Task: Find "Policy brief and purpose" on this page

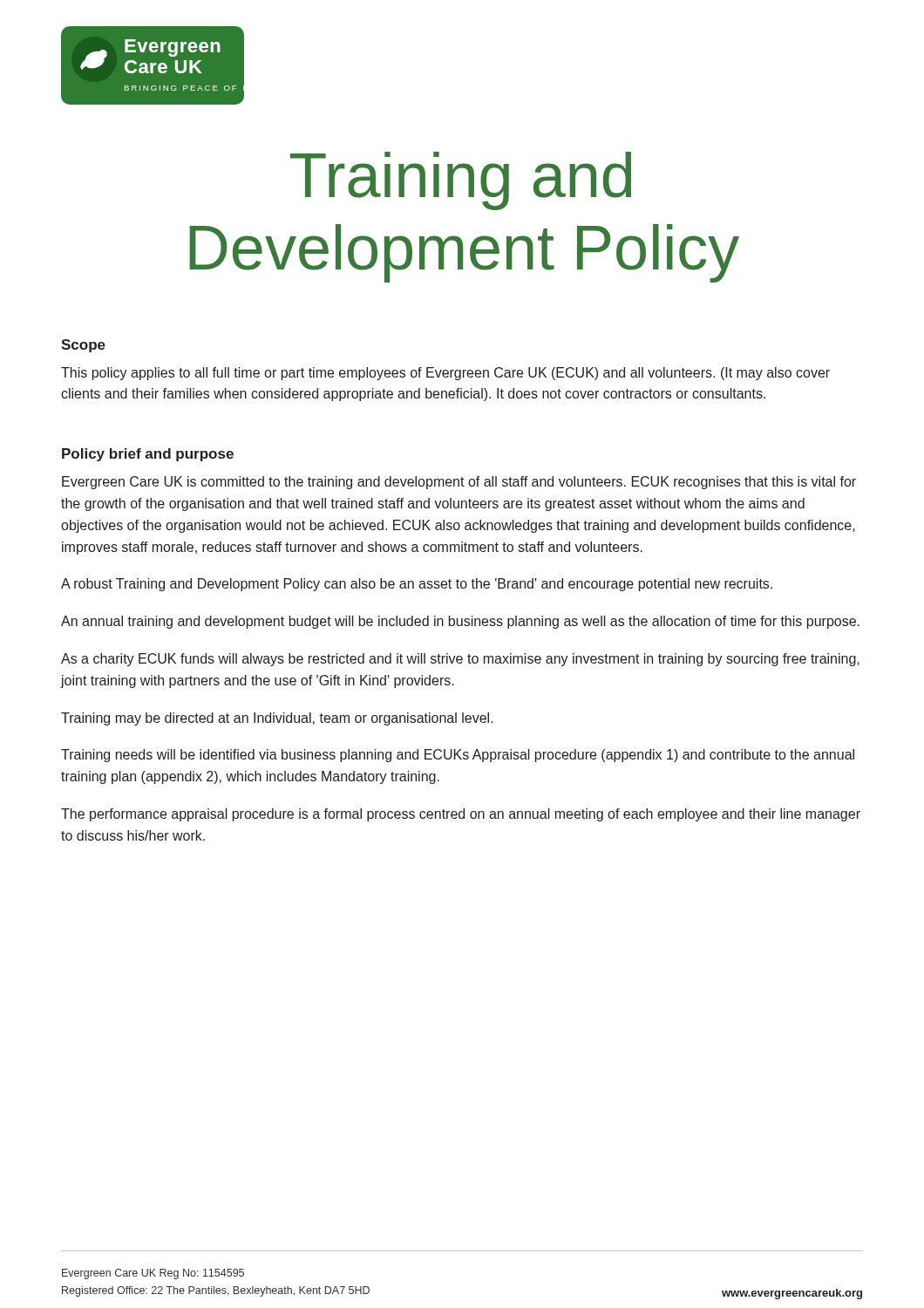Action: point(147,454)
